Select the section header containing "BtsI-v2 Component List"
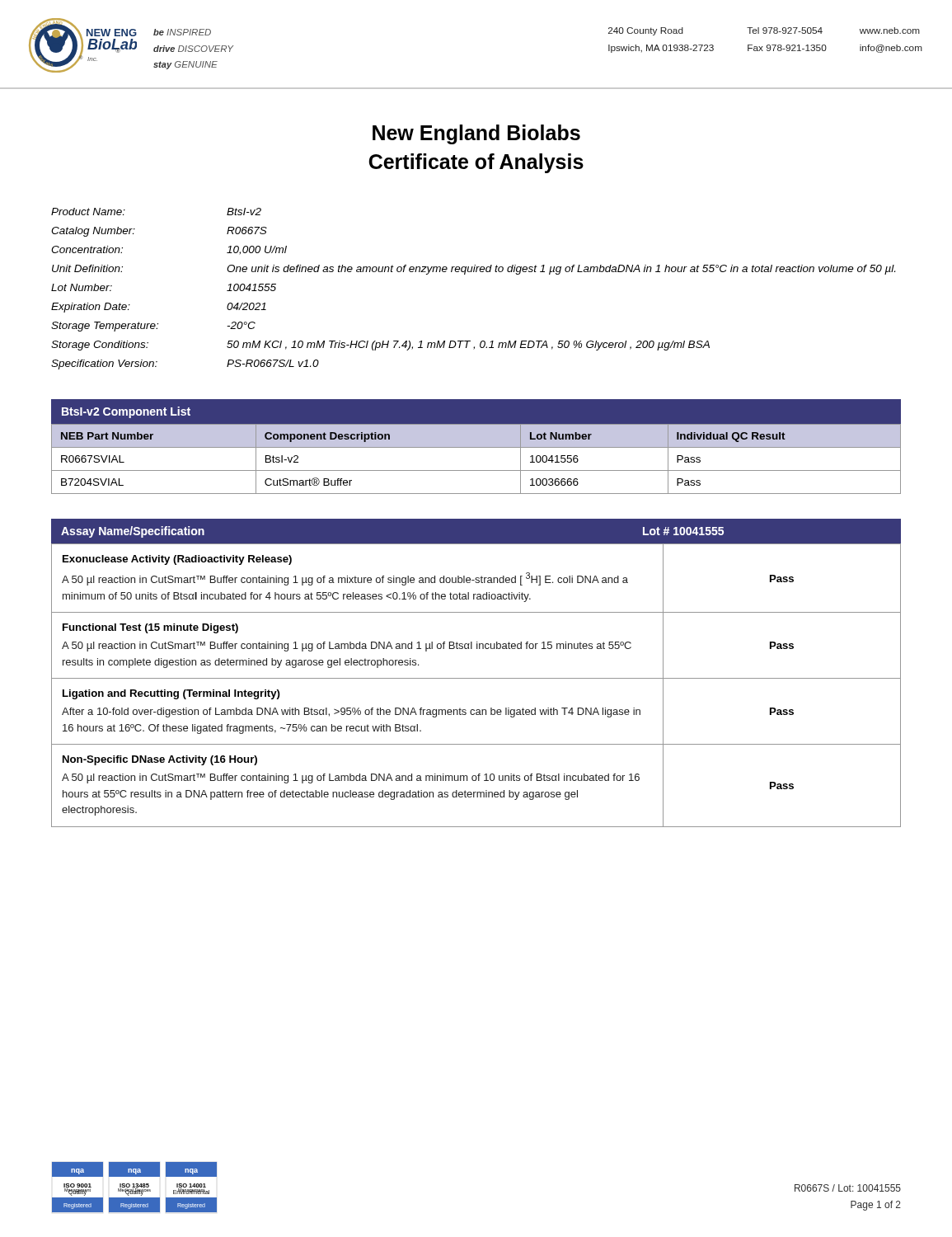This screenshot has height=1237, width=952. click(x=126, y=411)
